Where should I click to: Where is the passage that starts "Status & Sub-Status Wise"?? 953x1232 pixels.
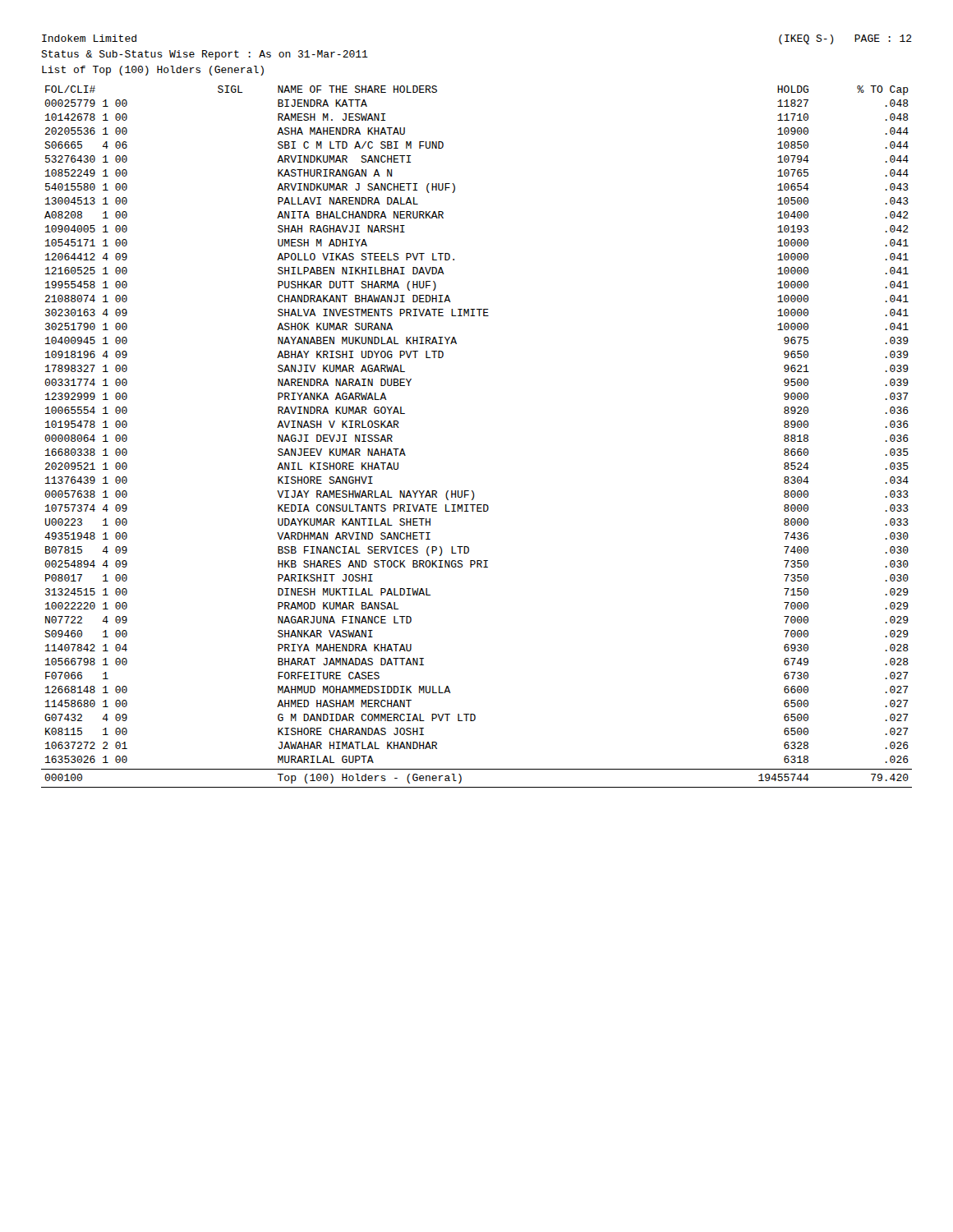pyautogui.click(x=205, y=55)
